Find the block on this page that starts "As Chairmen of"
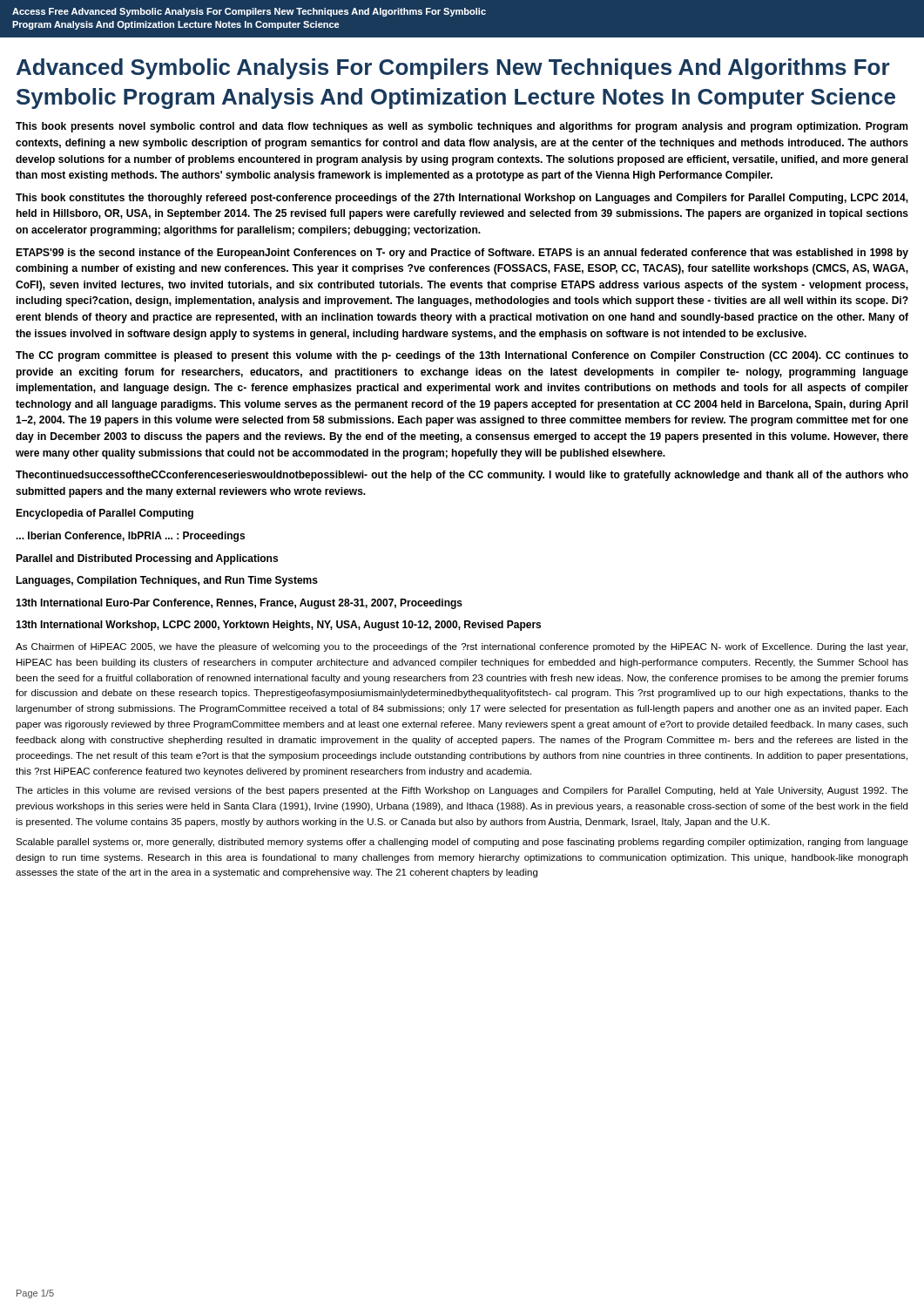The height and width of the screenshot is (1307, 924). click(x=462, y=709)
